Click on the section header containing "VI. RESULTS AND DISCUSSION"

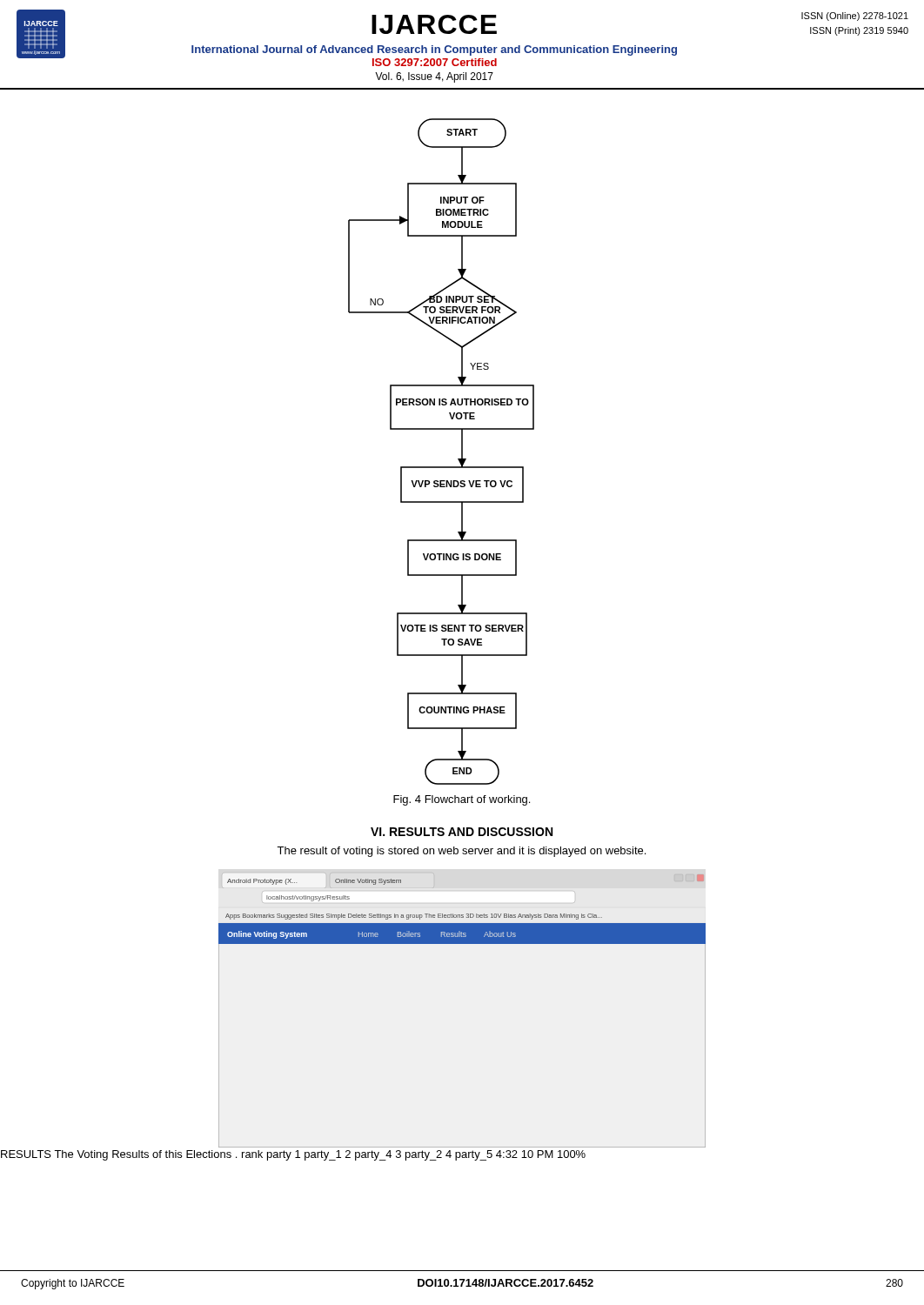point(462,832)
